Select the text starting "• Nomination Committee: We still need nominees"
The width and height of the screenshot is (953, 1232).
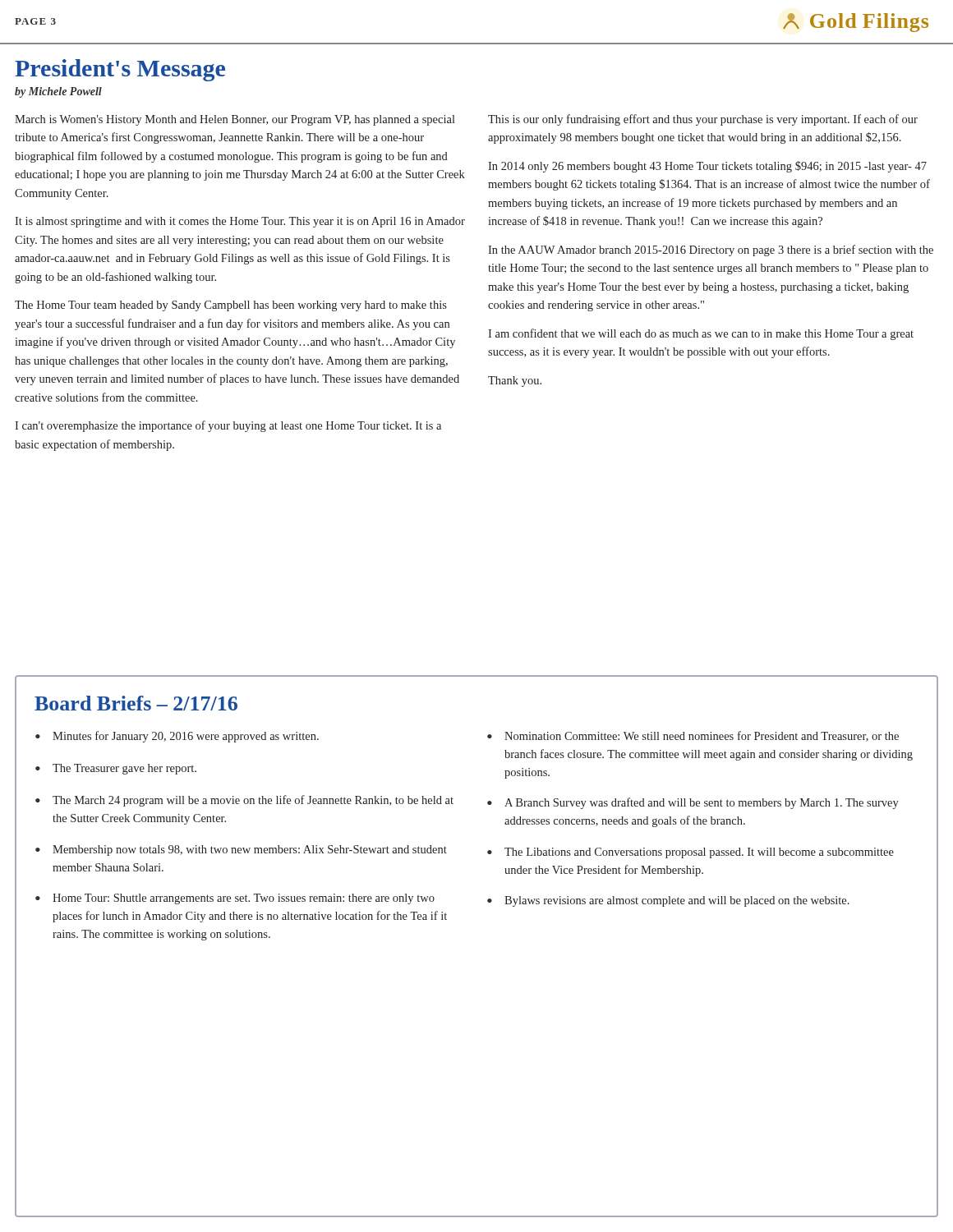[x=702, y=755]
